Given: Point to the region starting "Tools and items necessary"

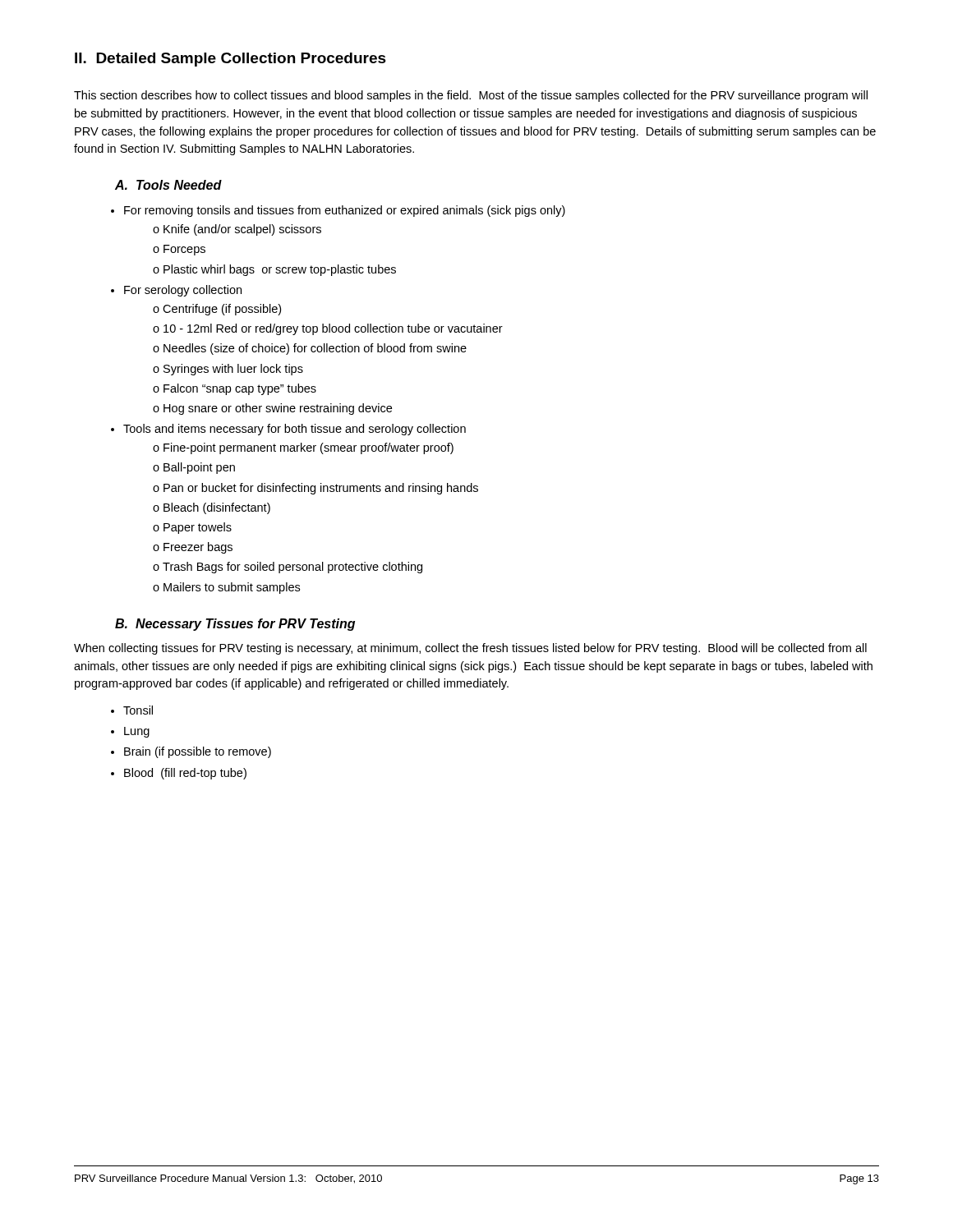Looking at the screenshot, I should (x=295, y=430).
